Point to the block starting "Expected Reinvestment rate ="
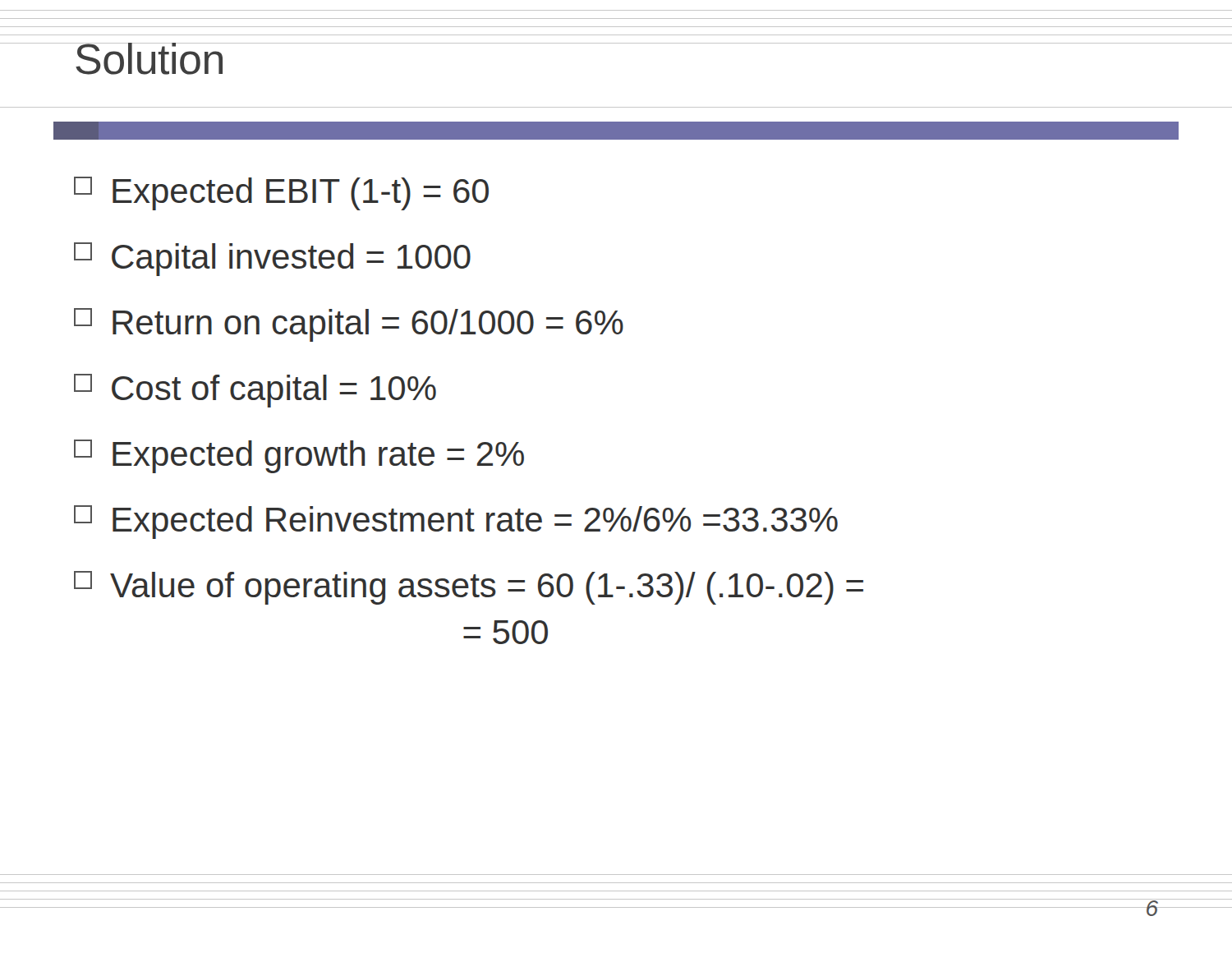 456,520
